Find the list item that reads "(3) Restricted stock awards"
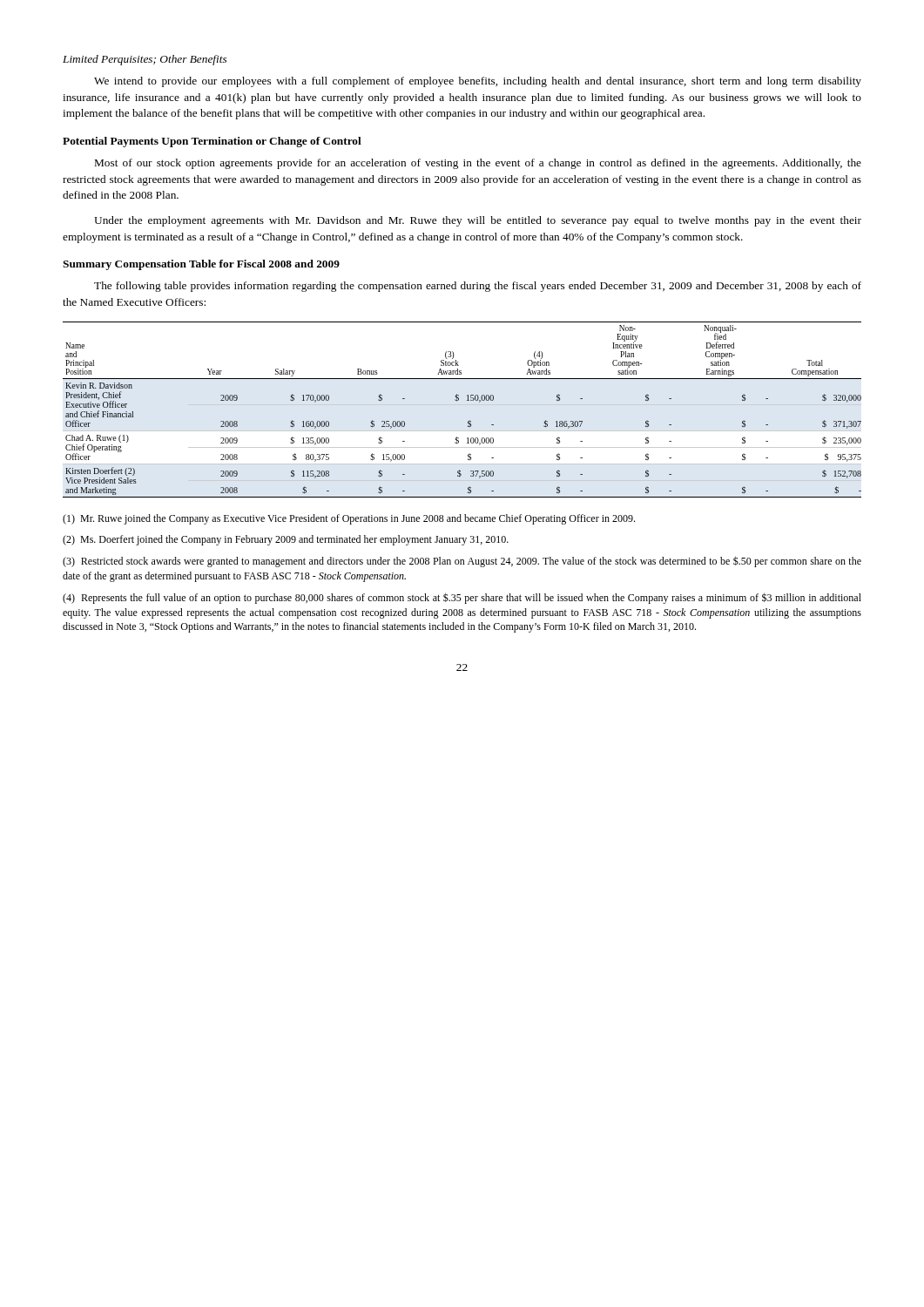The height and width of the screenshot is (1307, 924). pos(462,569)
